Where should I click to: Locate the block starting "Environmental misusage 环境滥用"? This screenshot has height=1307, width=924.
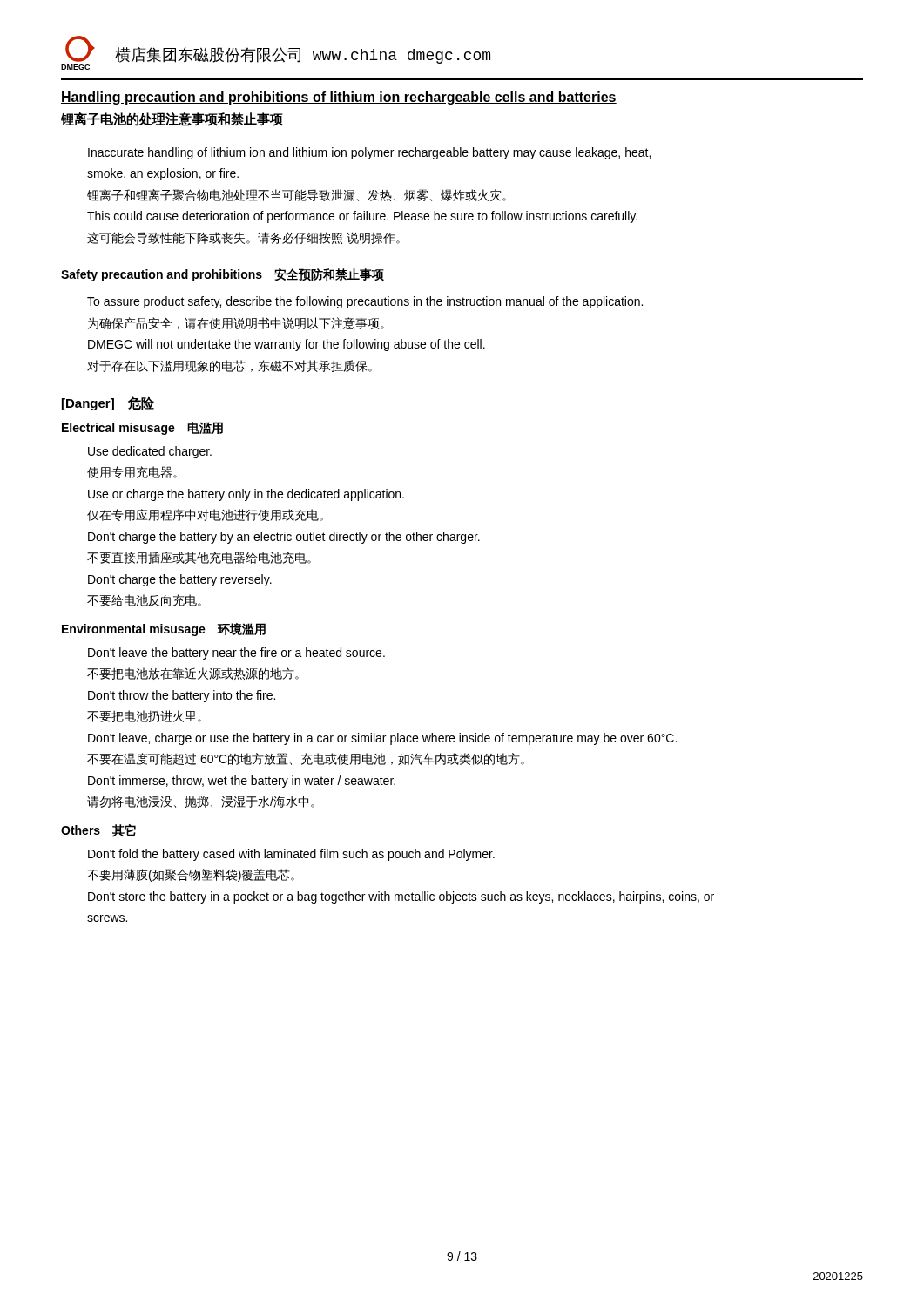[x=164, y=629]
